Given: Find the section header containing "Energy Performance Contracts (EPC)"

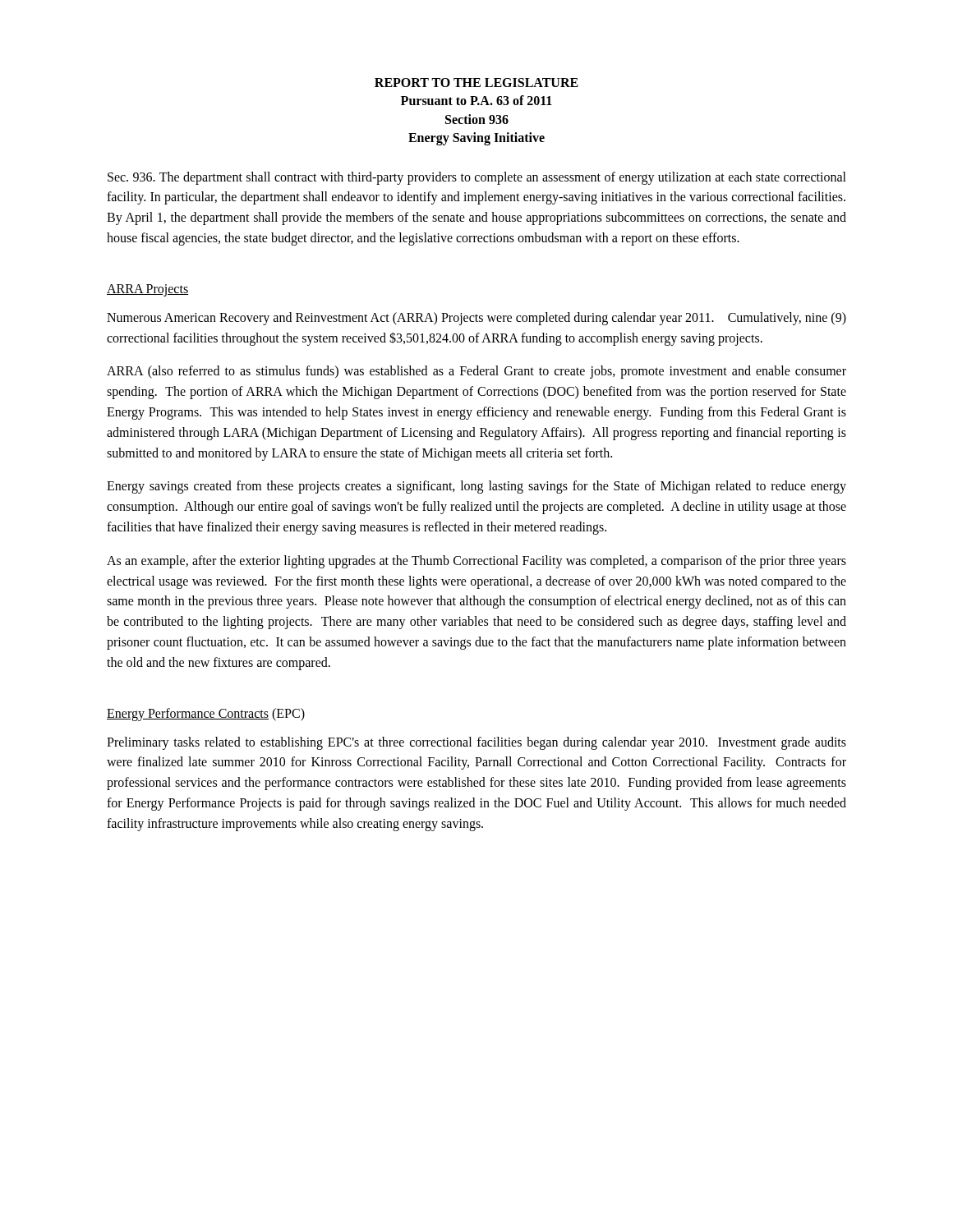Looking at the screenshot, I should 206,713.
